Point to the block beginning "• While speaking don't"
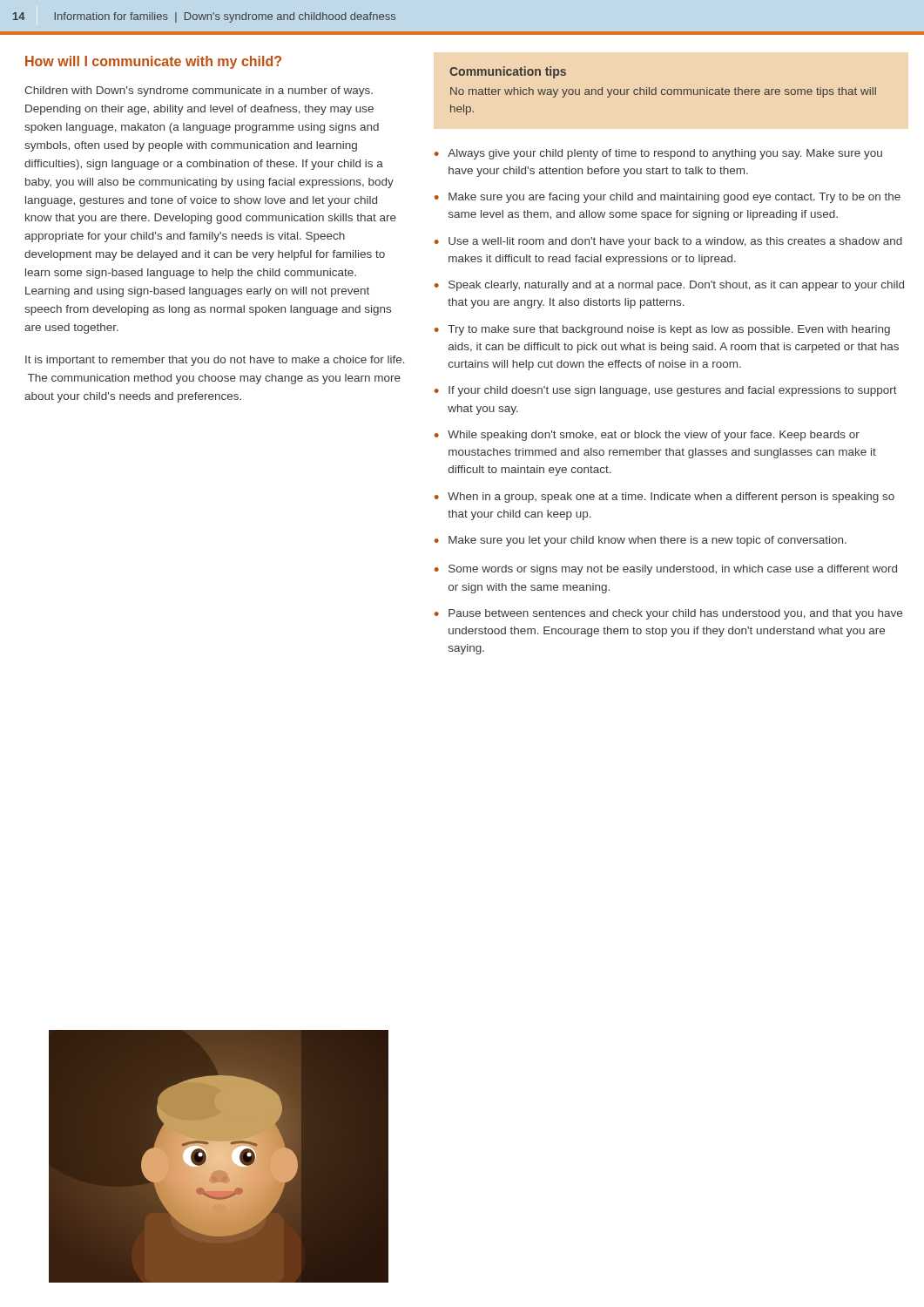Viewport: 924px width, 1307px height. click(671, 452)
